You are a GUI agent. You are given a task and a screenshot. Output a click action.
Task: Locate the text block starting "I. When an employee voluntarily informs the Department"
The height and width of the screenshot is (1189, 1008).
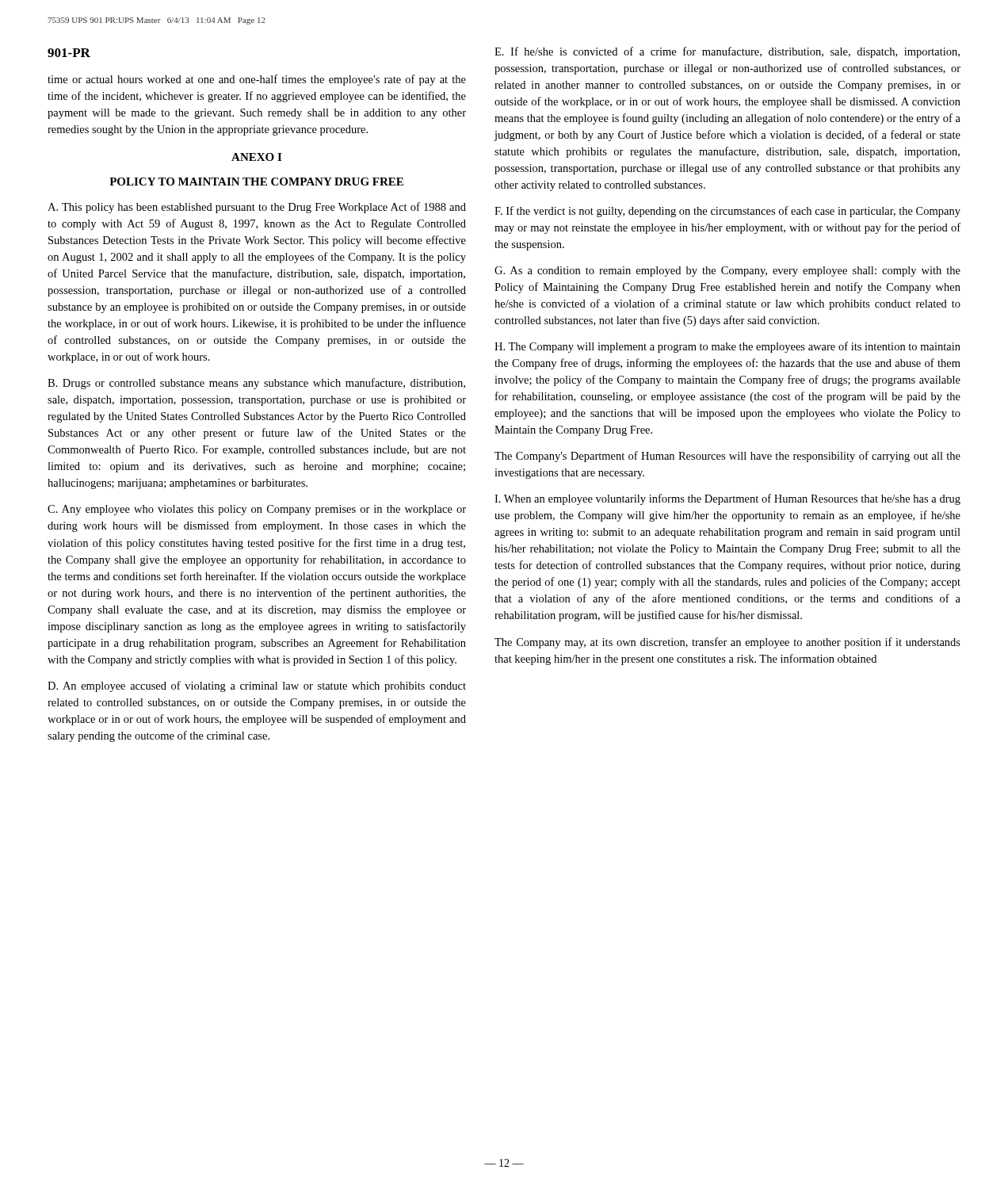tap(727, 557)
